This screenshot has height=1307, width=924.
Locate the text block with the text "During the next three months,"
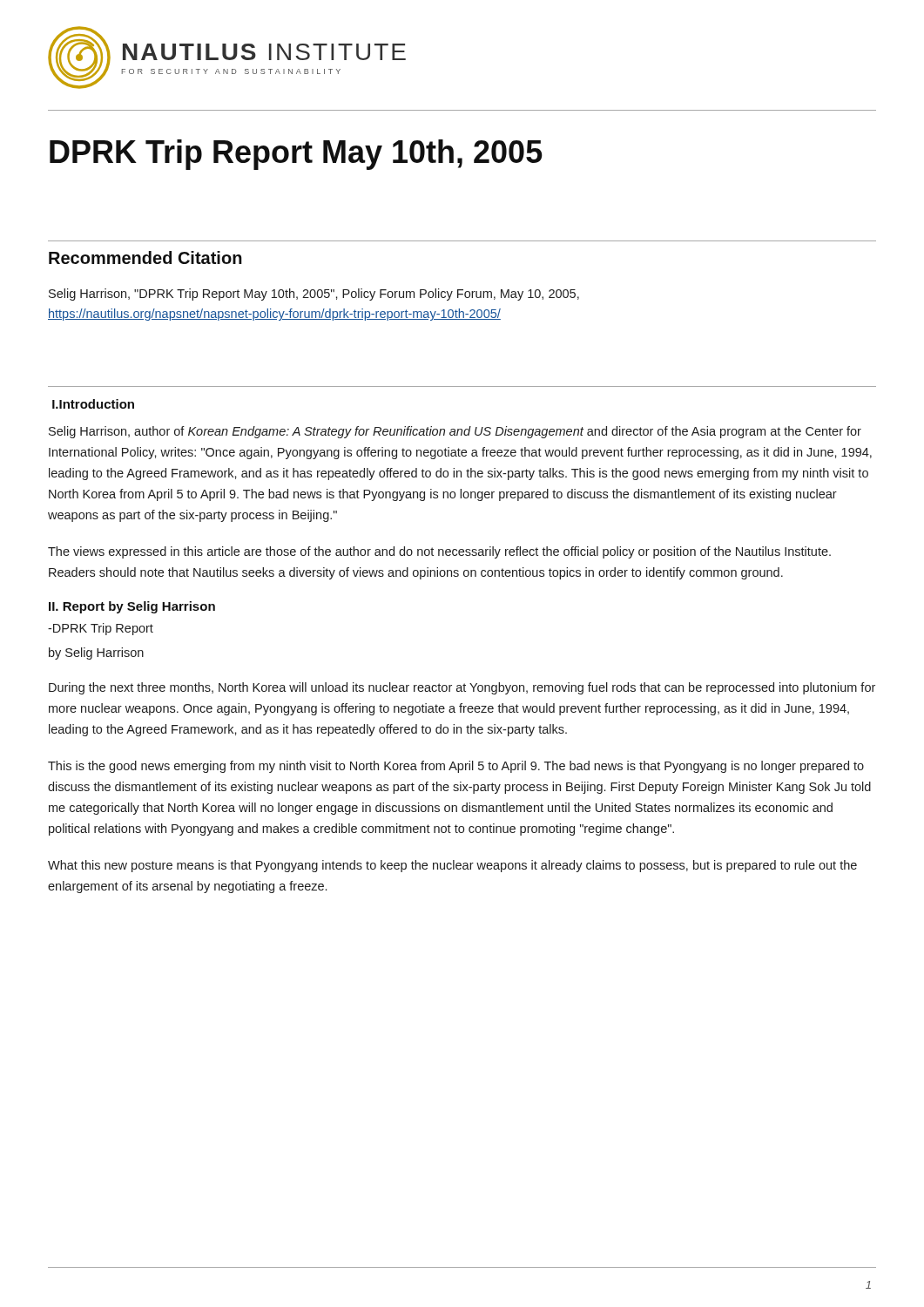(462, 709)
